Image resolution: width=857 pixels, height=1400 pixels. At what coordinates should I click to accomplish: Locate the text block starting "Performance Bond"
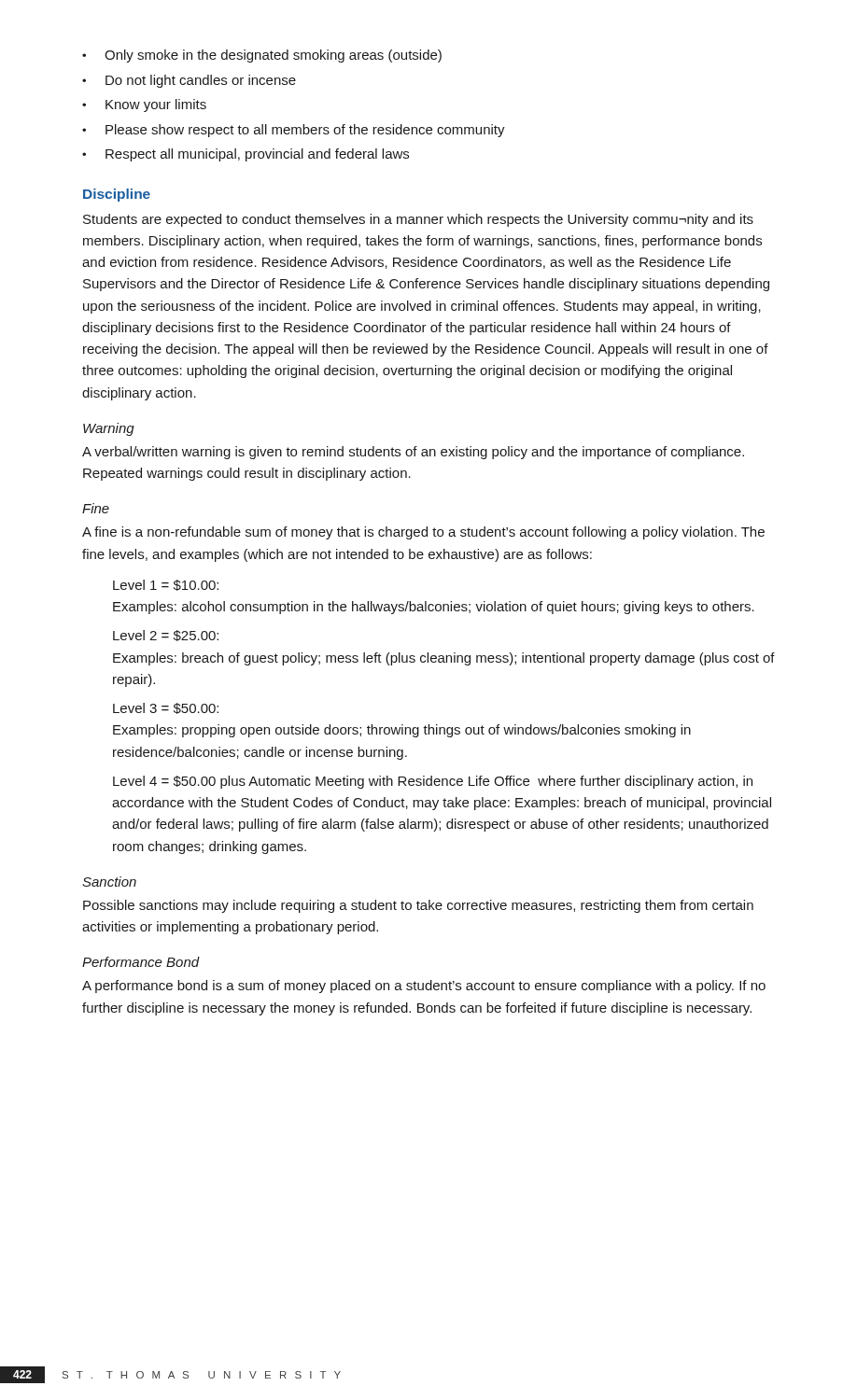coord(141,962)
